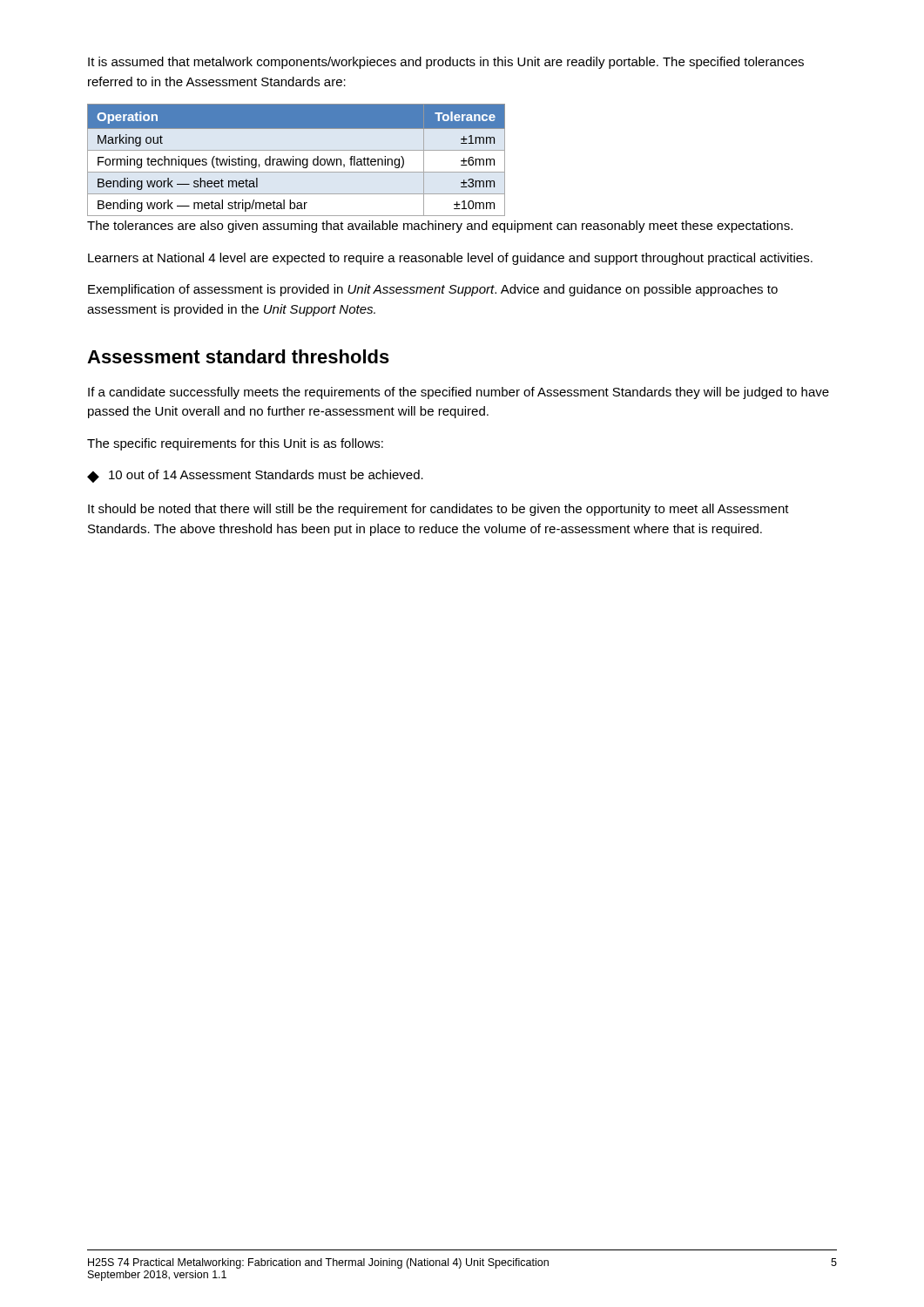Find the block on this page that starts "If a candidate successfully meets the"

coord(458,401)
